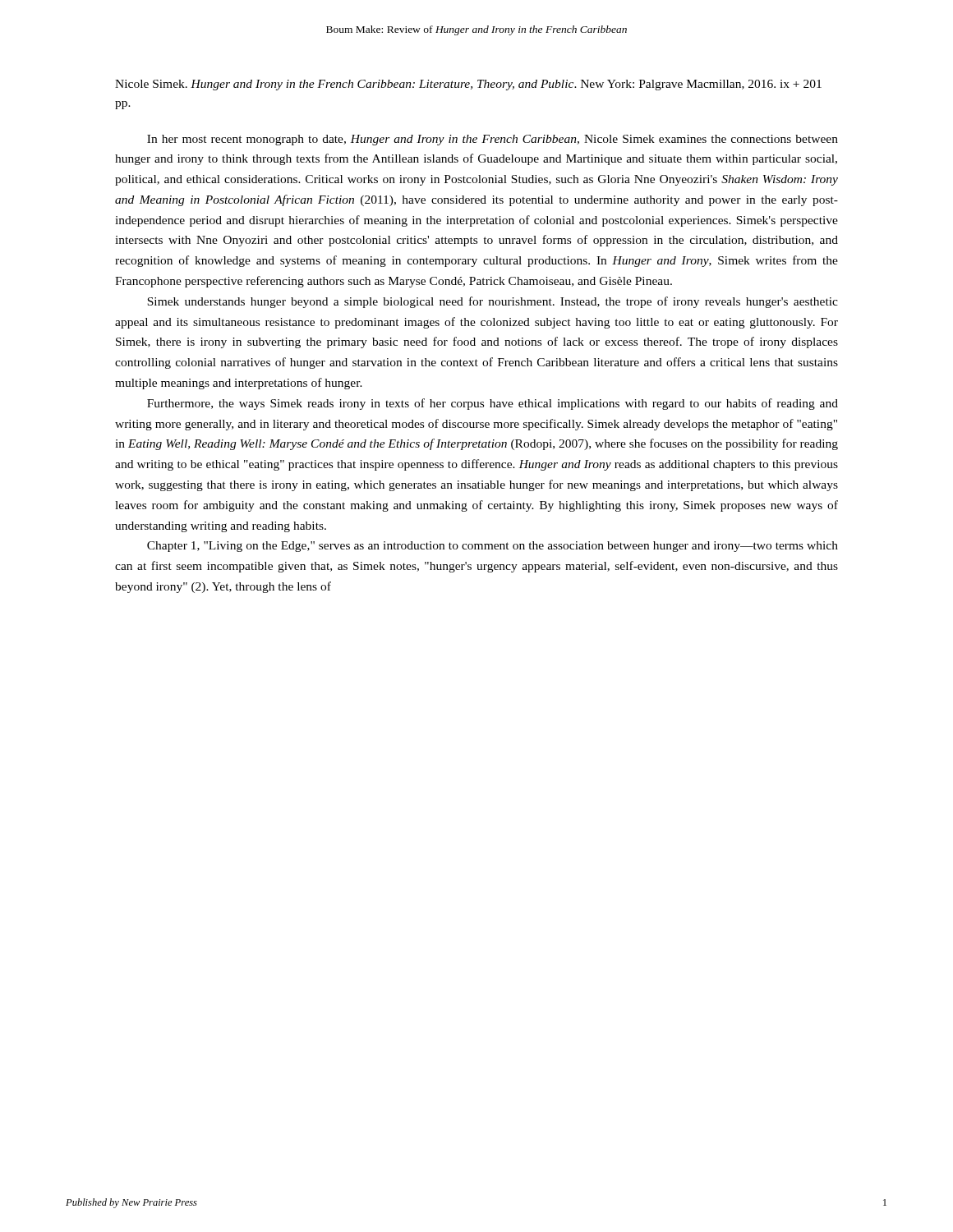Find the block on this page that starts "Nicole Simek. Hunger and Irony in"
This screenshot has height=1232, width=953.
tap(469, 93)
